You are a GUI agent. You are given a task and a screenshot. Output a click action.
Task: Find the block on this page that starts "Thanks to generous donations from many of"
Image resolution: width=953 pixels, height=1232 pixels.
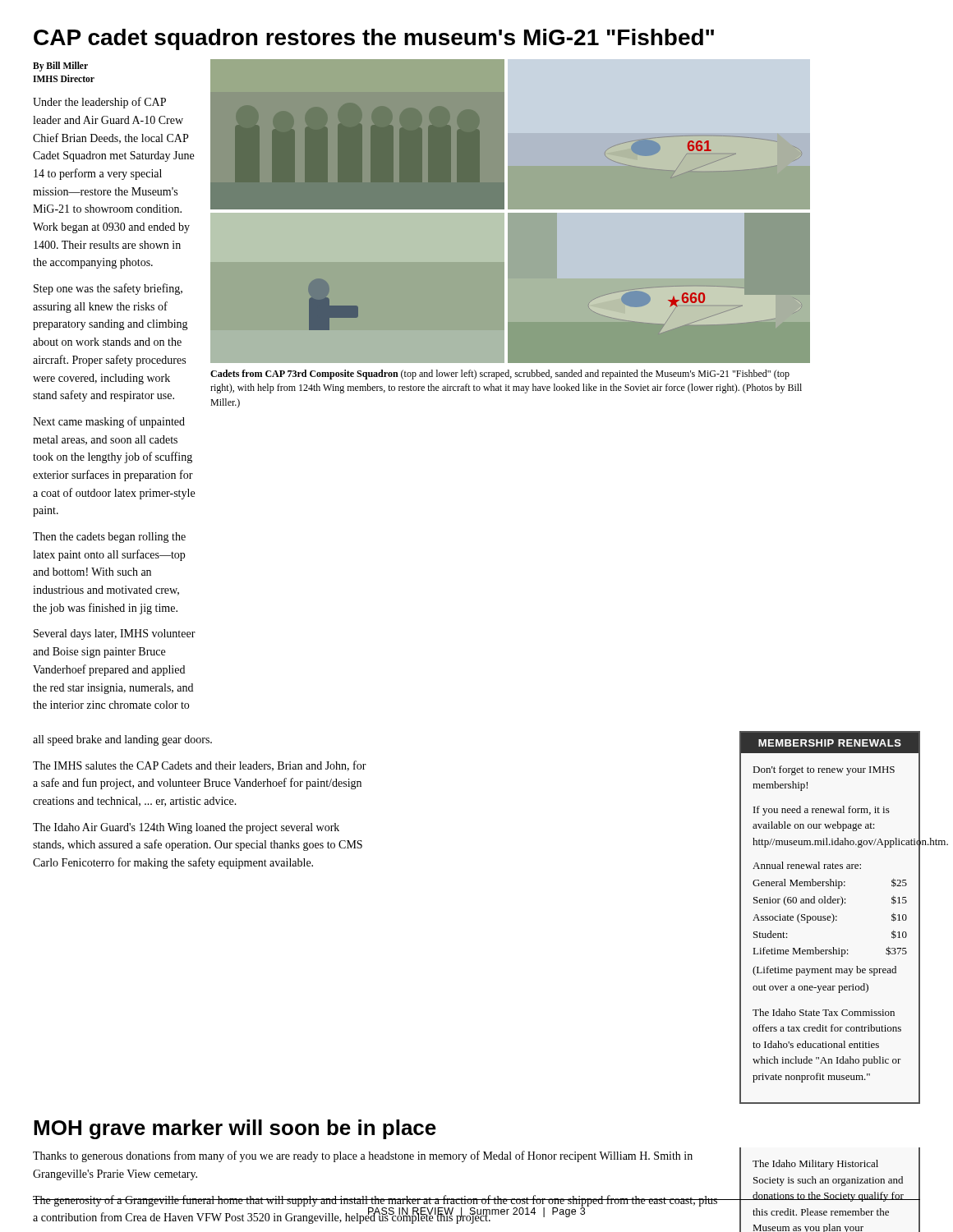[363, 1165]
